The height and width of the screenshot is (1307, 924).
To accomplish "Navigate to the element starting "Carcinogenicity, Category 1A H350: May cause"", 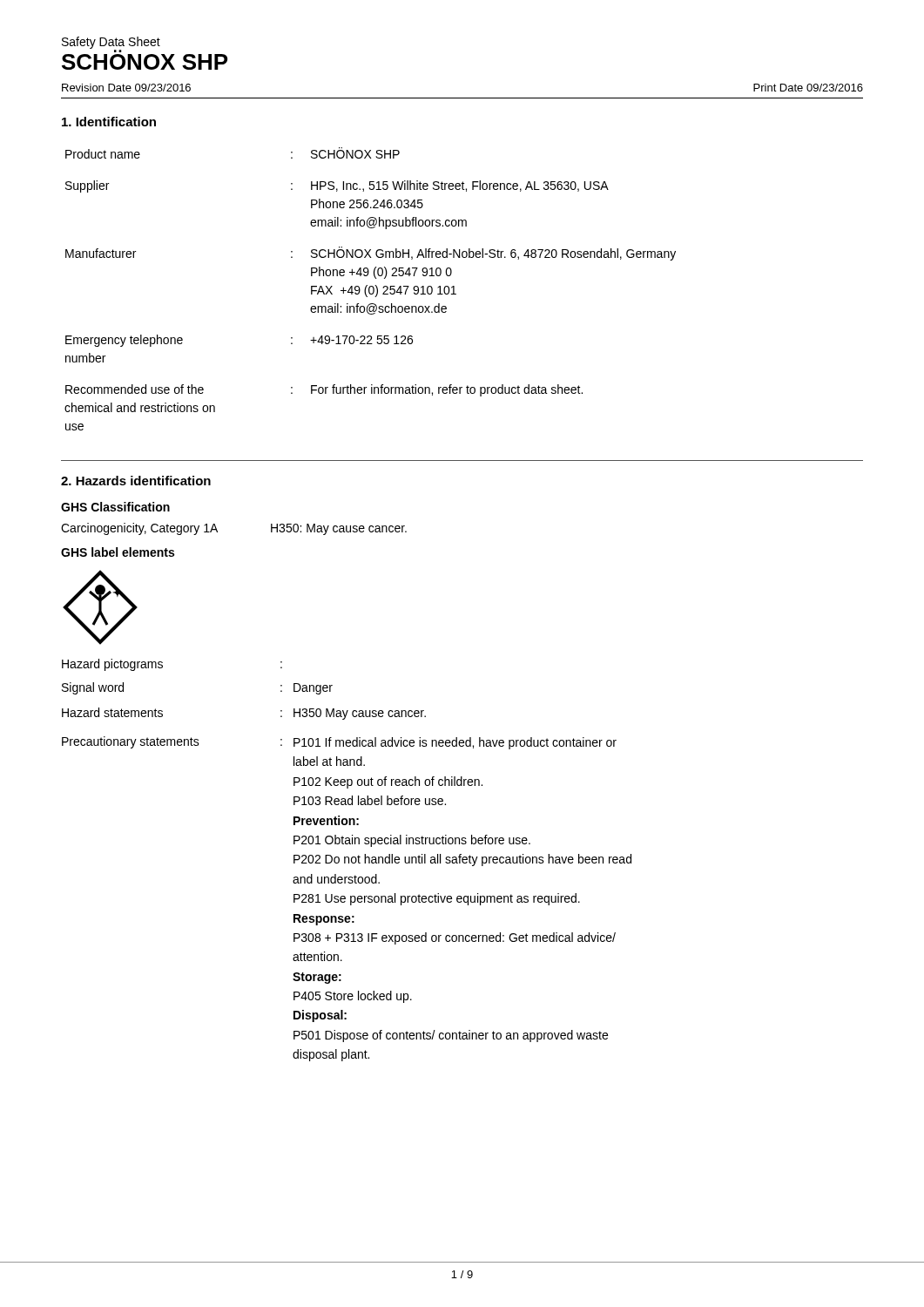I will point(141,528).
